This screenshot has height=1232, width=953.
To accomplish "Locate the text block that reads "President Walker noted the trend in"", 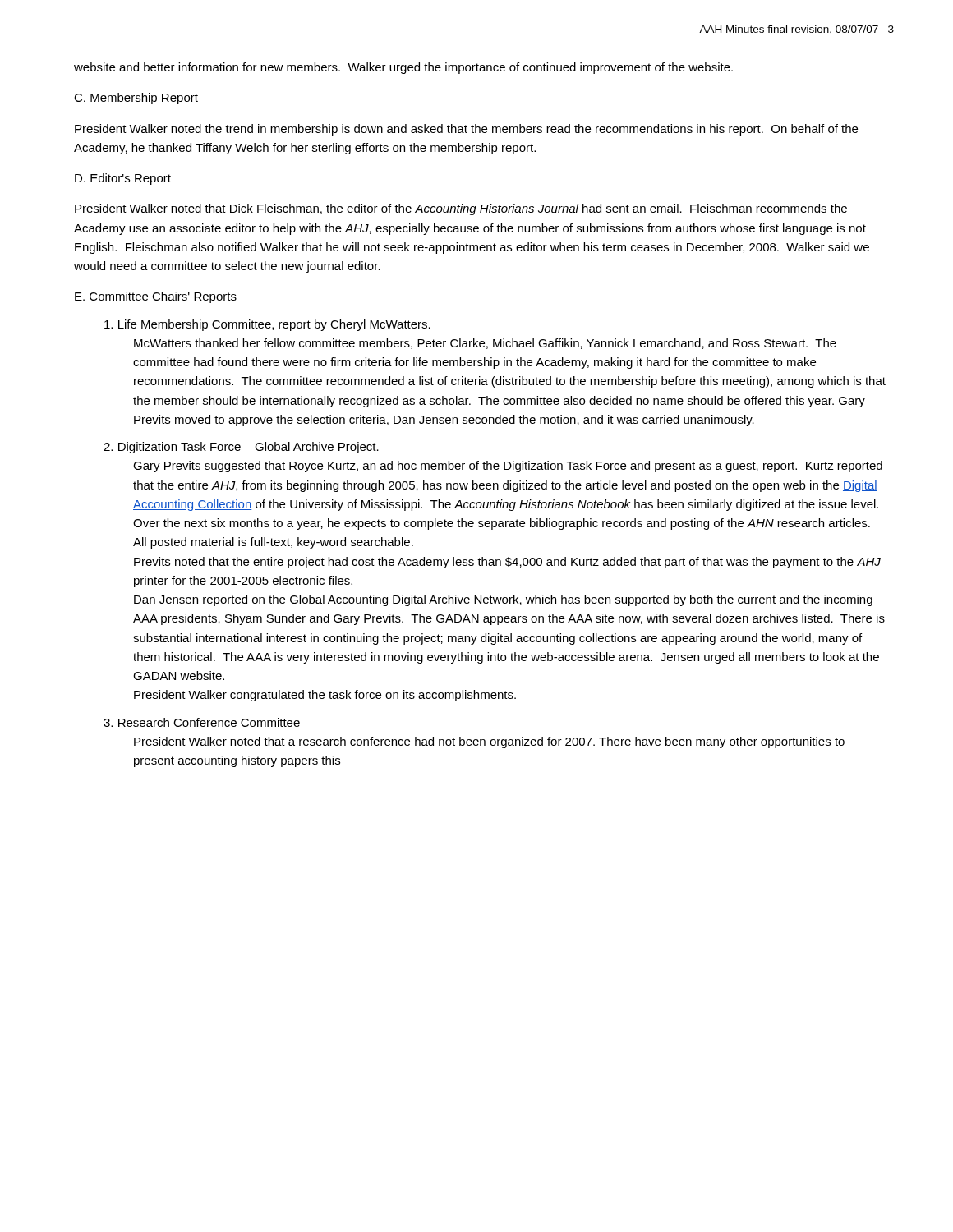I will pos(481,138).
